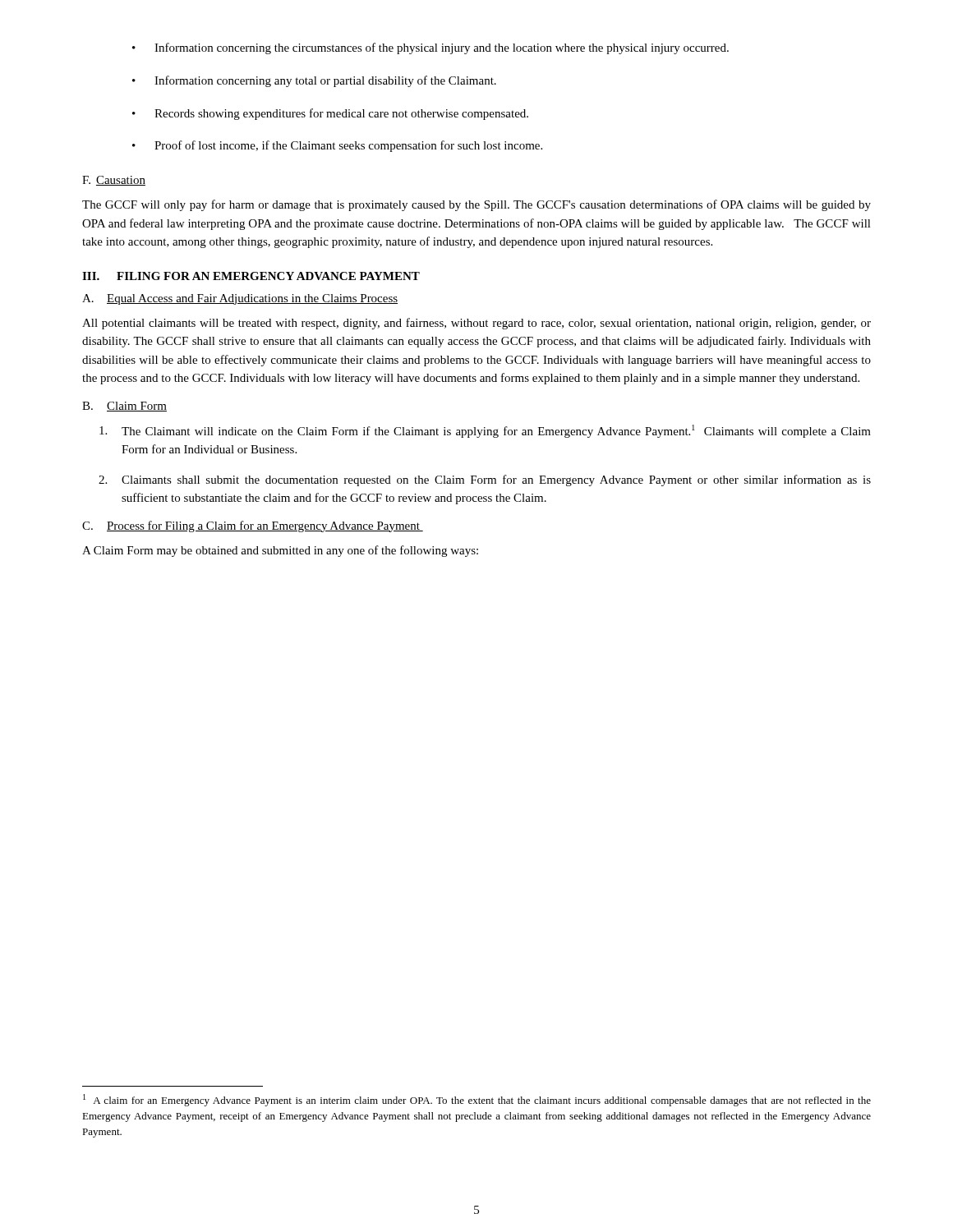Select the section header that says "A. Equal Access and"
Viewport: 953px width, 1232px height.
pyautogui.click(x=240, y=298)
